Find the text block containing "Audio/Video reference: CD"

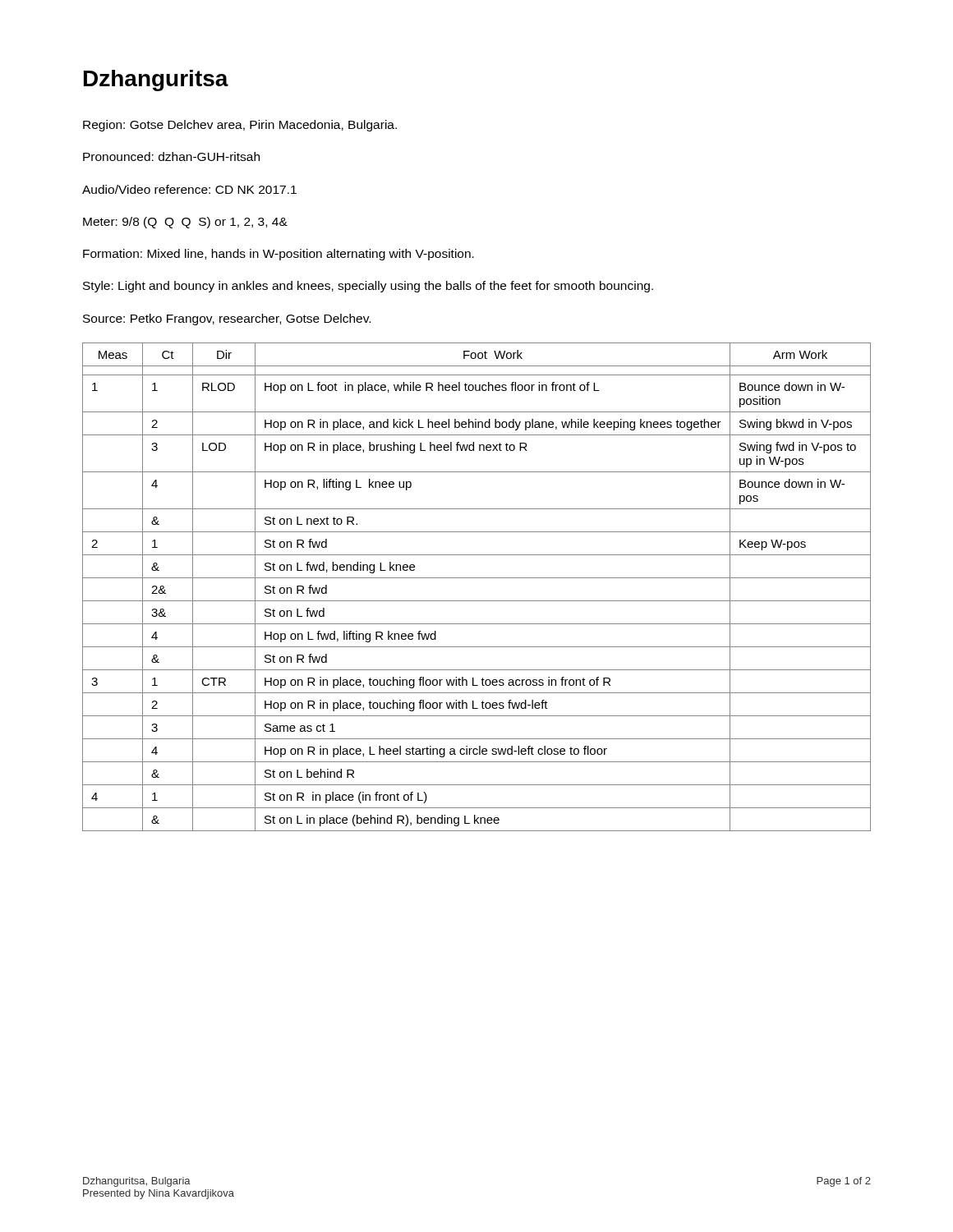pos(190,189)
